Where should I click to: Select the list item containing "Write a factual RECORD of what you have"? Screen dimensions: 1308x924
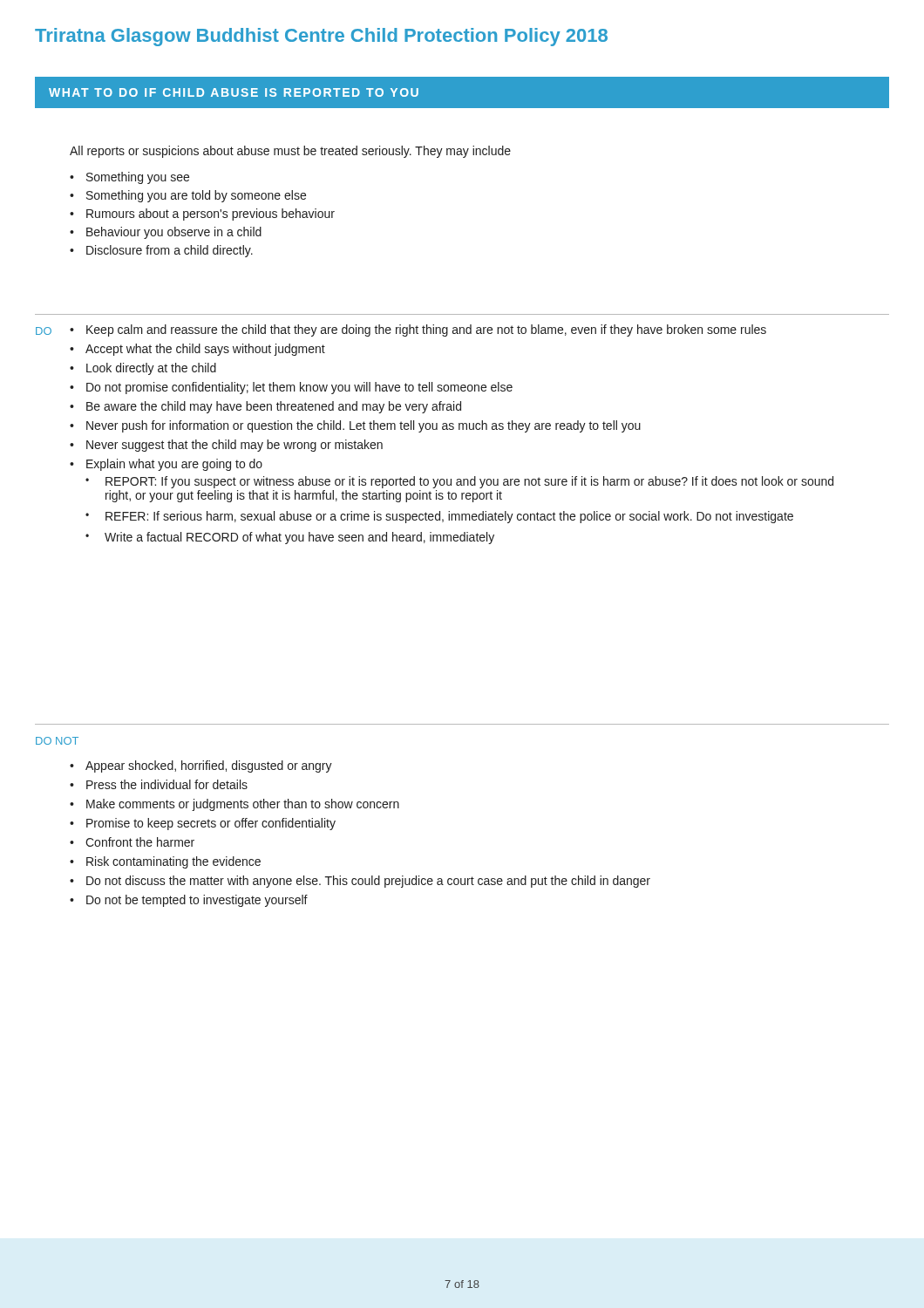pos(300,537)
